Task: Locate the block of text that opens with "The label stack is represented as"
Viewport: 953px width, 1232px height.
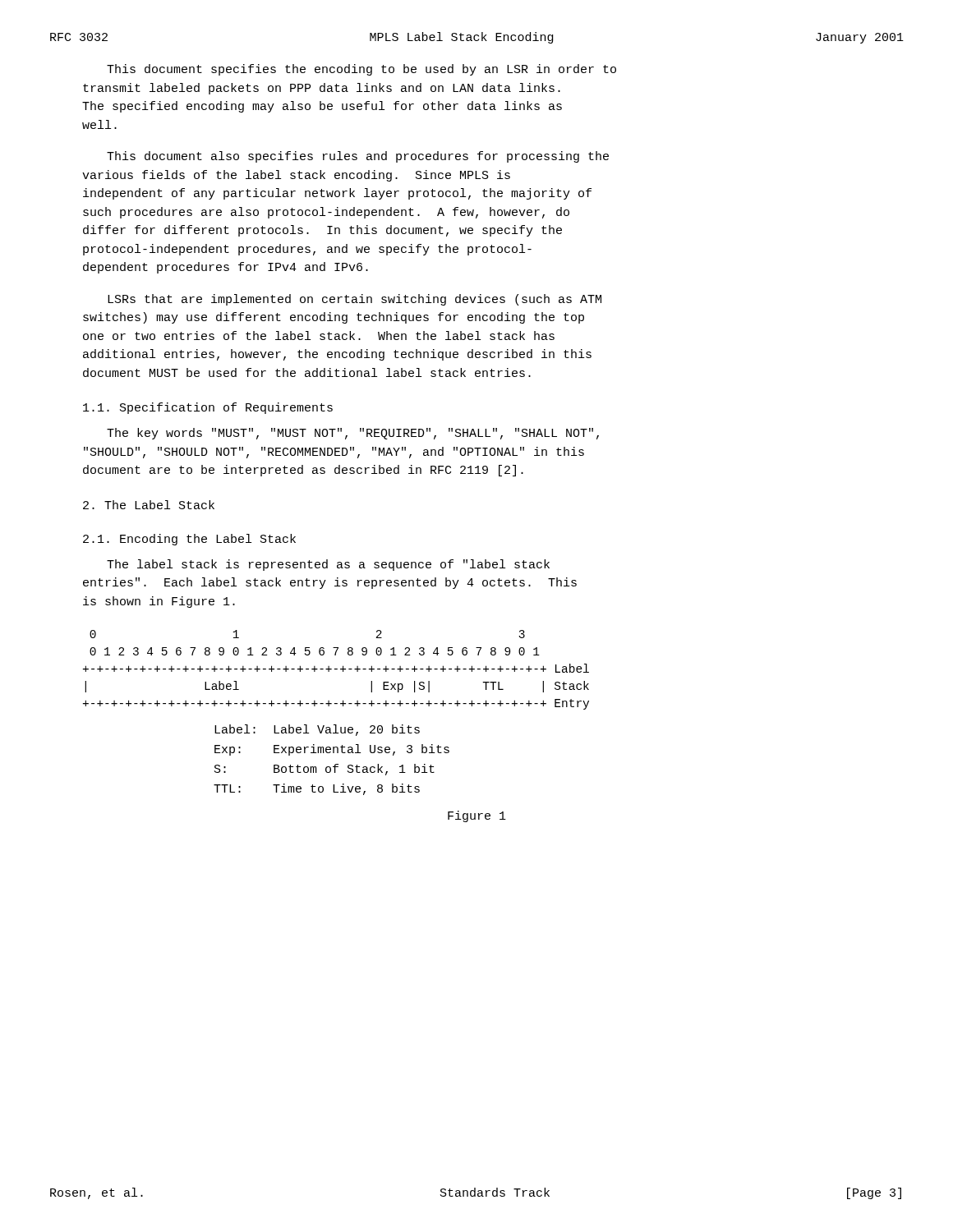Action: (x=330, y=584)
